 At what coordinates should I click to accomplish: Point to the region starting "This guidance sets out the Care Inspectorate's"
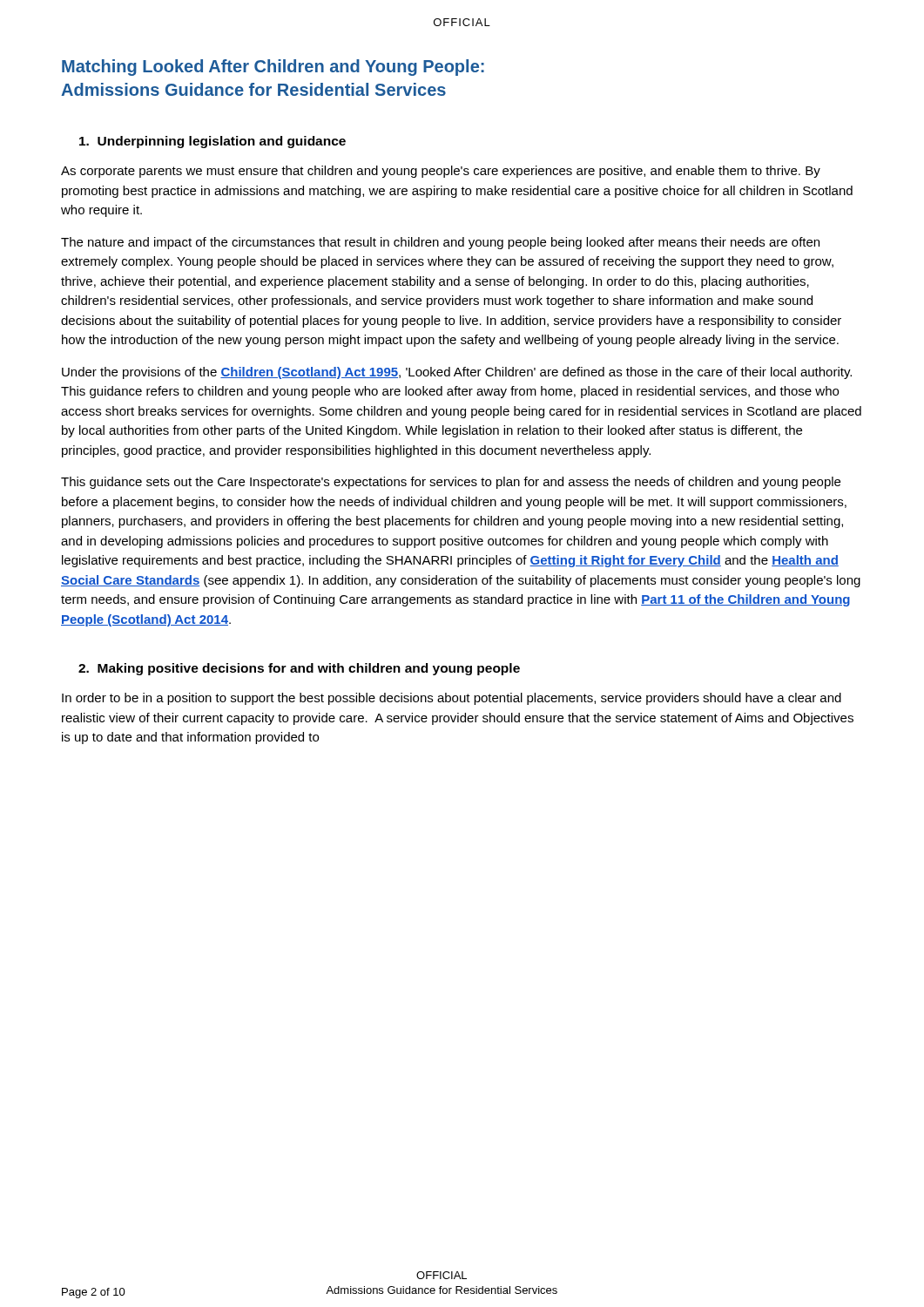461,550
